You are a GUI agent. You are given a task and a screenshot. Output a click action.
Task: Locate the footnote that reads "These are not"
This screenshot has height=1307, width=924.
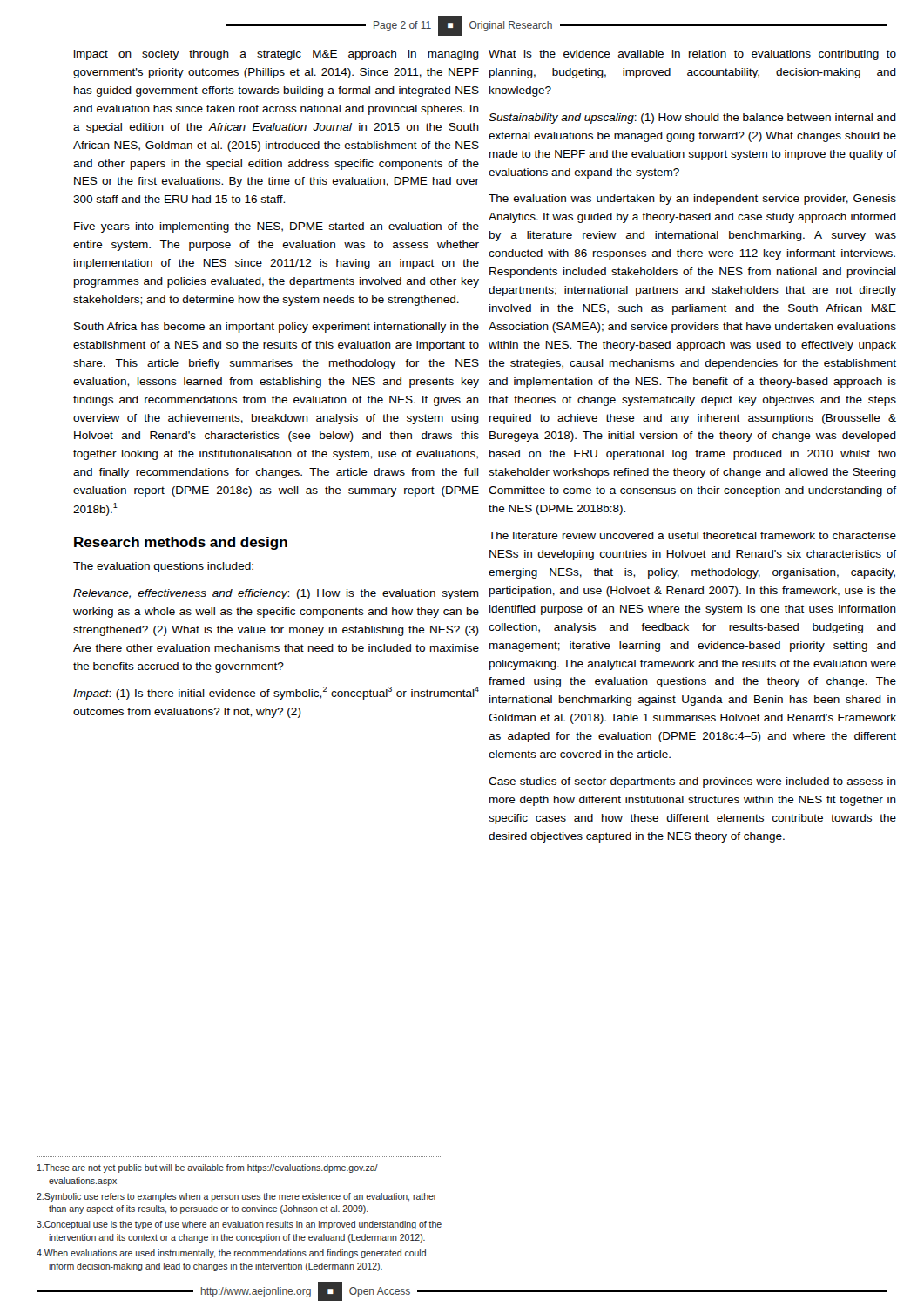[x=240, y=1217]
